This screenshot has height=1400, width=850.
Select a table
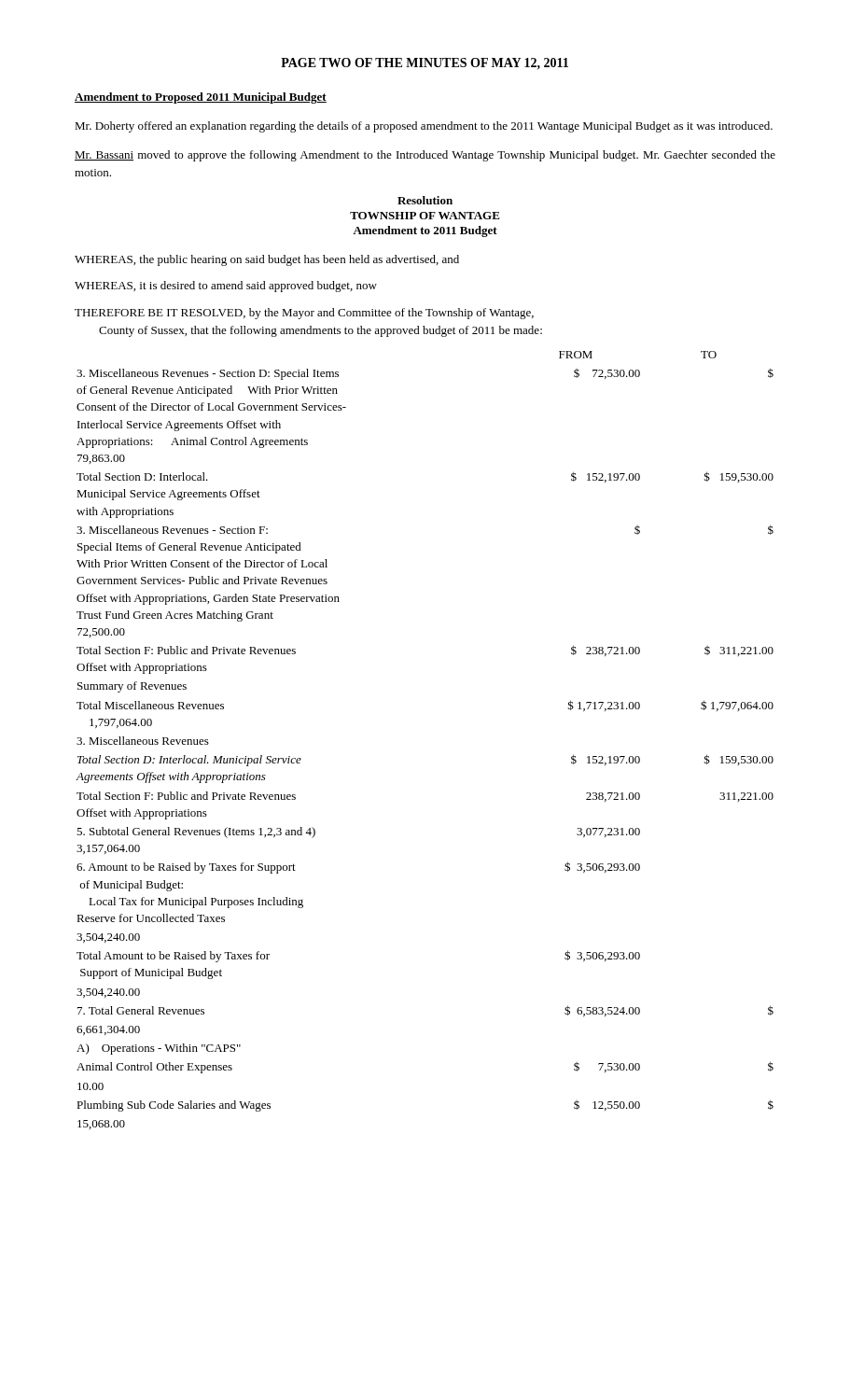(425, 739)
